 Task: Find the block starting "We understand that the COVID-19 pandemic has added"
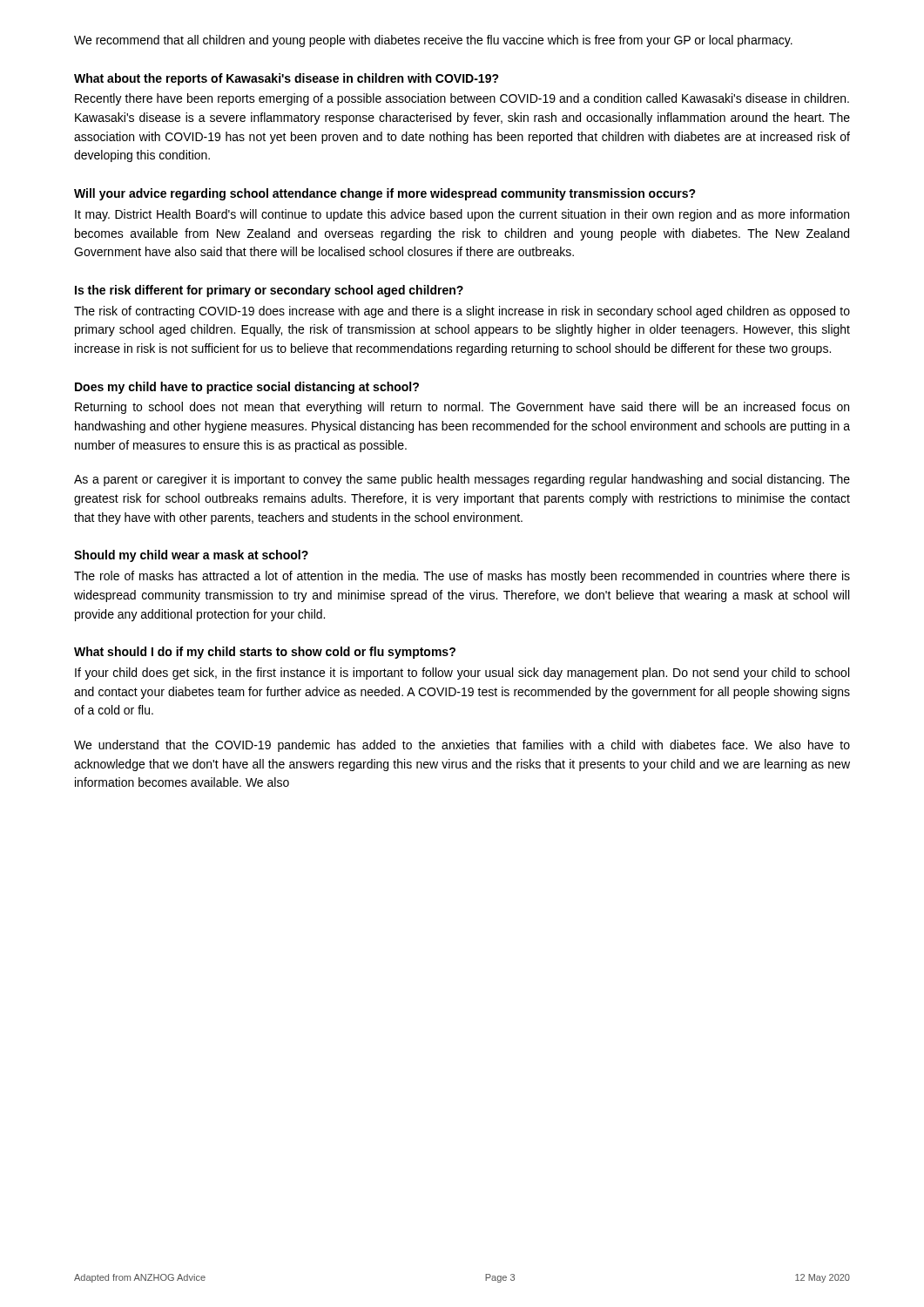tap(462, 764)
